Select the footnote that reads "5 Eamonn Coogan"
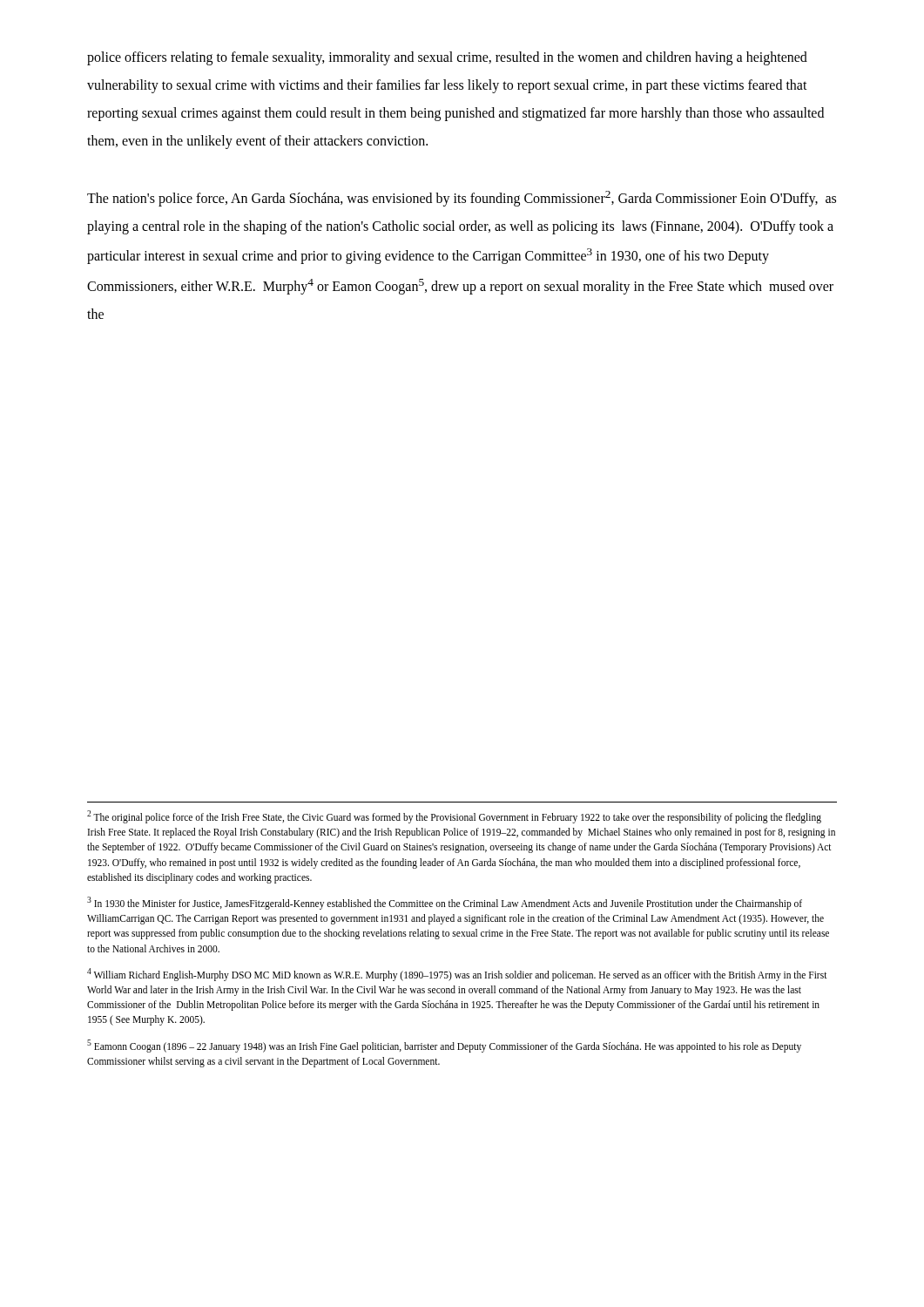 [444, 1052]
